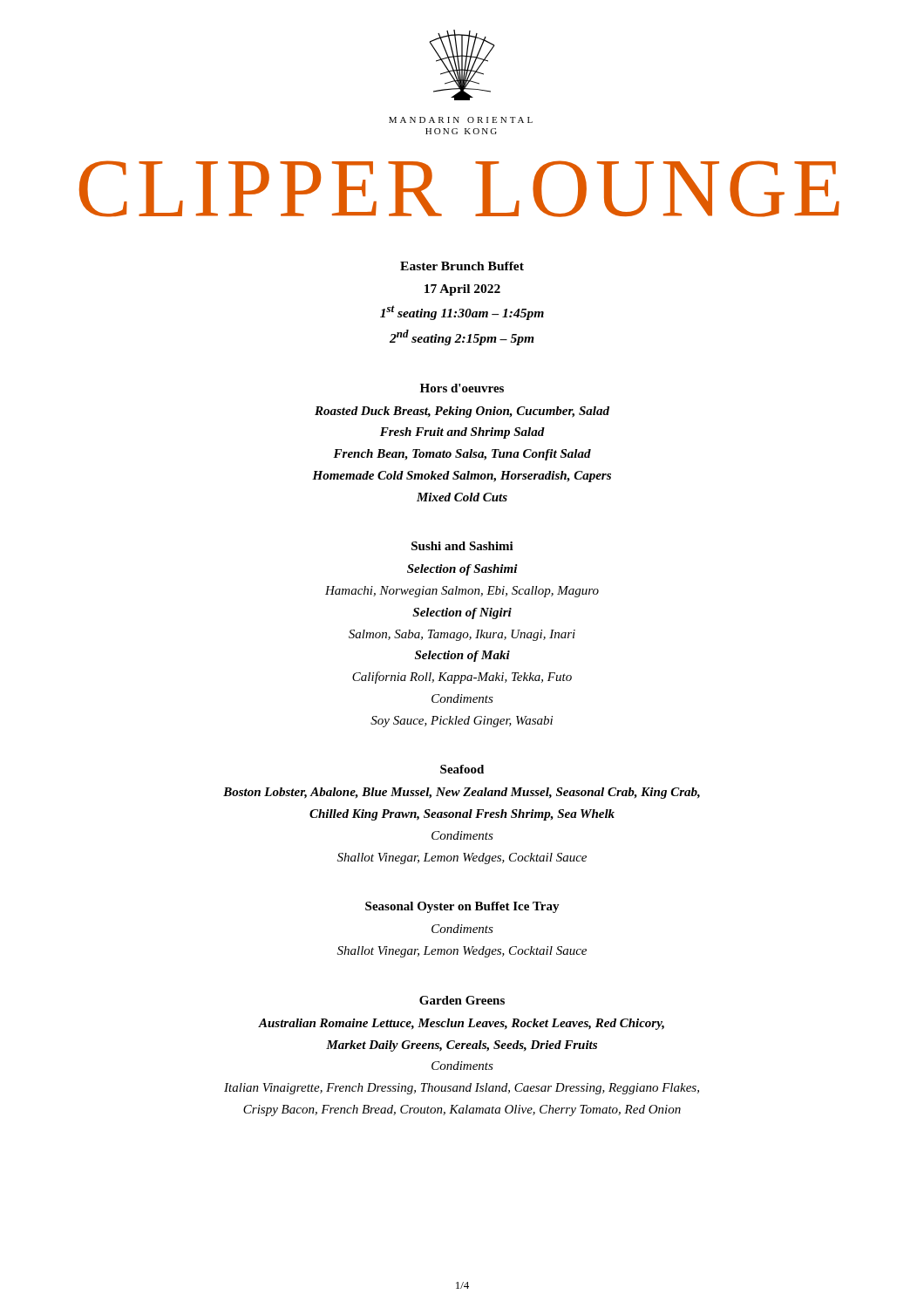Viewport: 924px width, 1308px height.
Task: Locate the block of text that opens with "Roasted Duck Breast, Peking Onion,"
Action: pos(462,453)
